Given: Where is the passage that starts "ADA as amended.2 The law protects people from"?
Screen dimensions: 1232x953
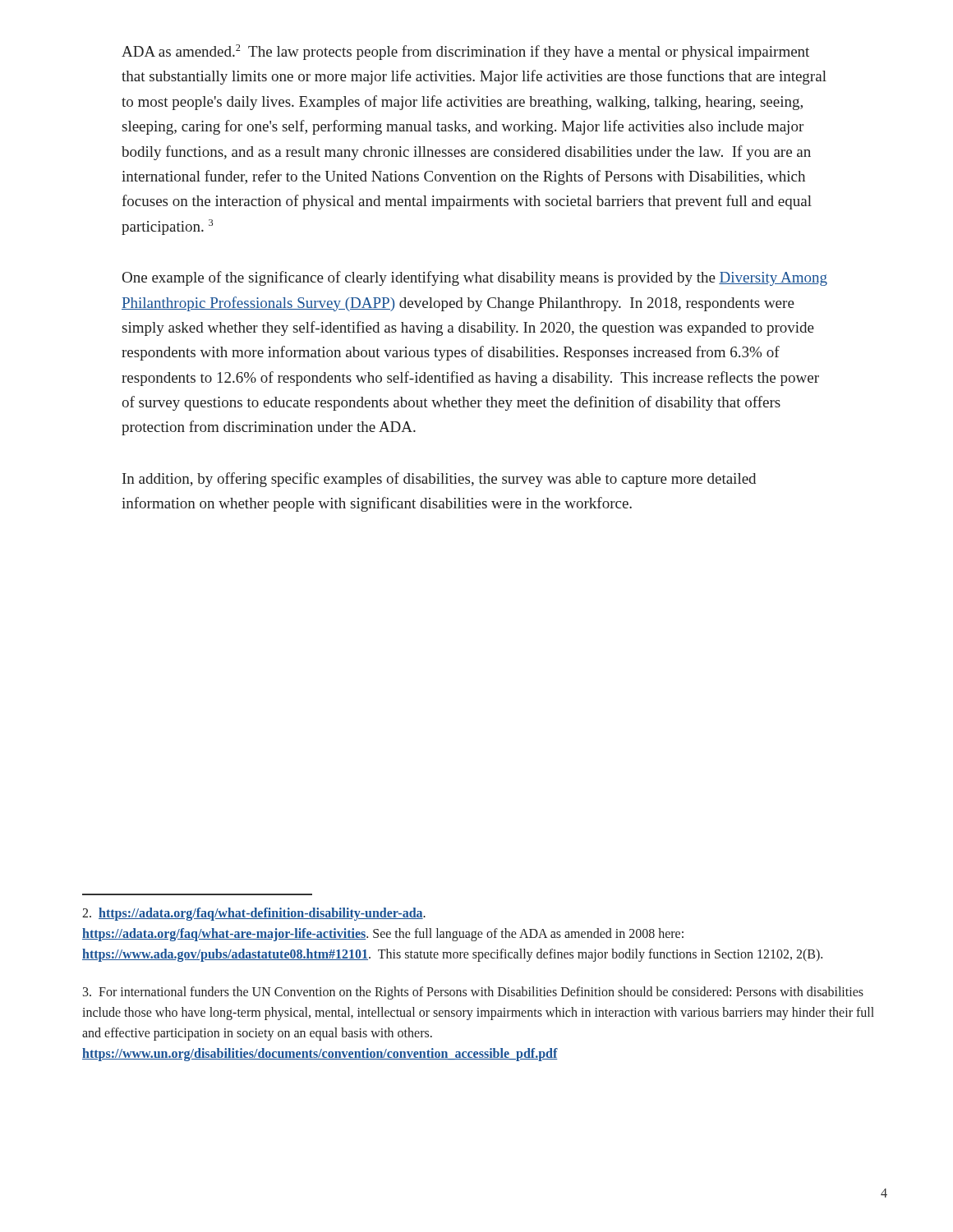Looking at the screenshot, I should [474, 138].
